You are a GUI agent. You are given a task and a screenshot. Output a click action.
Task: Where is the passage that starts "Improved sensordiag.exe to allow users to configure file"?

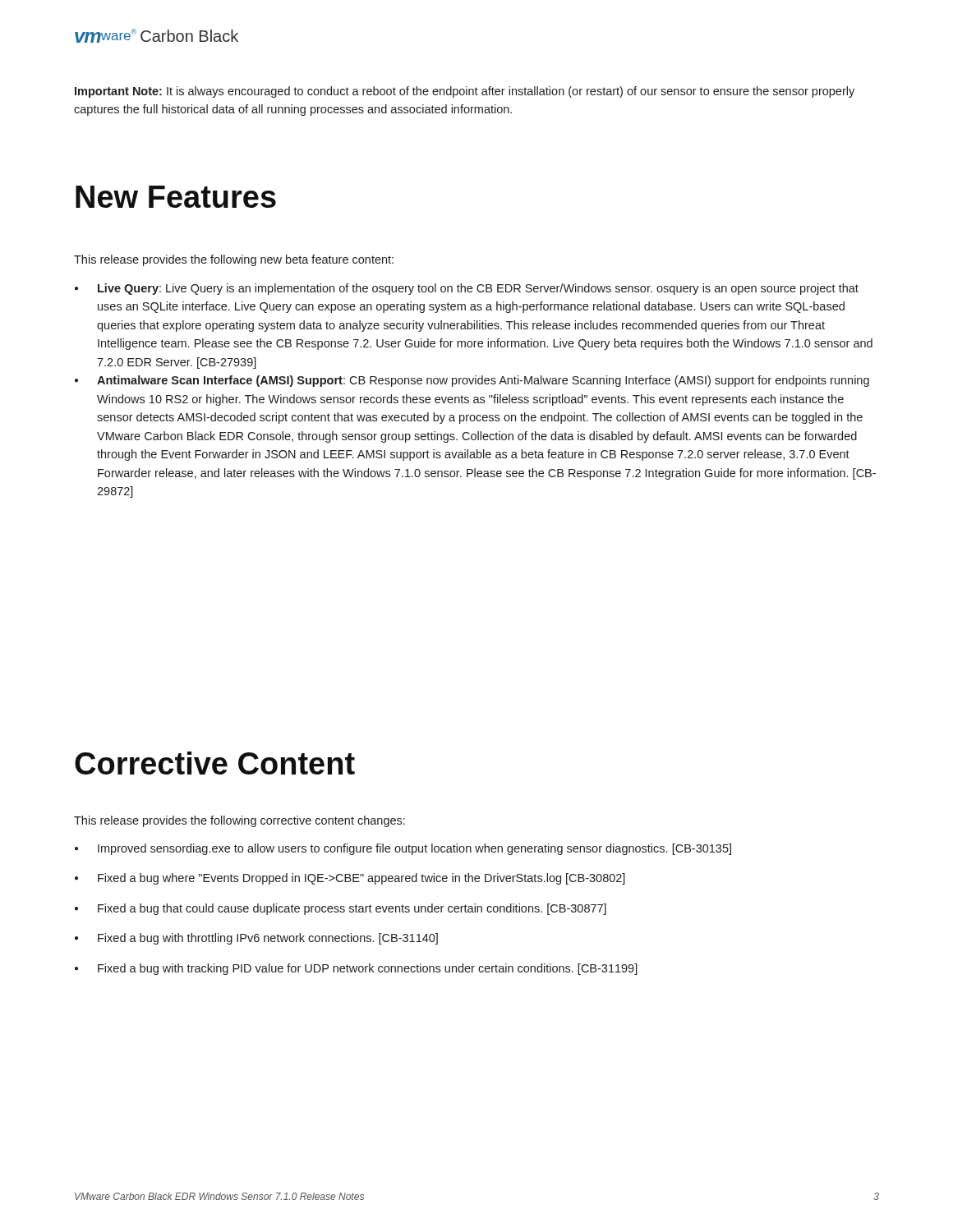pyautogui.click(x=414, y=848)
